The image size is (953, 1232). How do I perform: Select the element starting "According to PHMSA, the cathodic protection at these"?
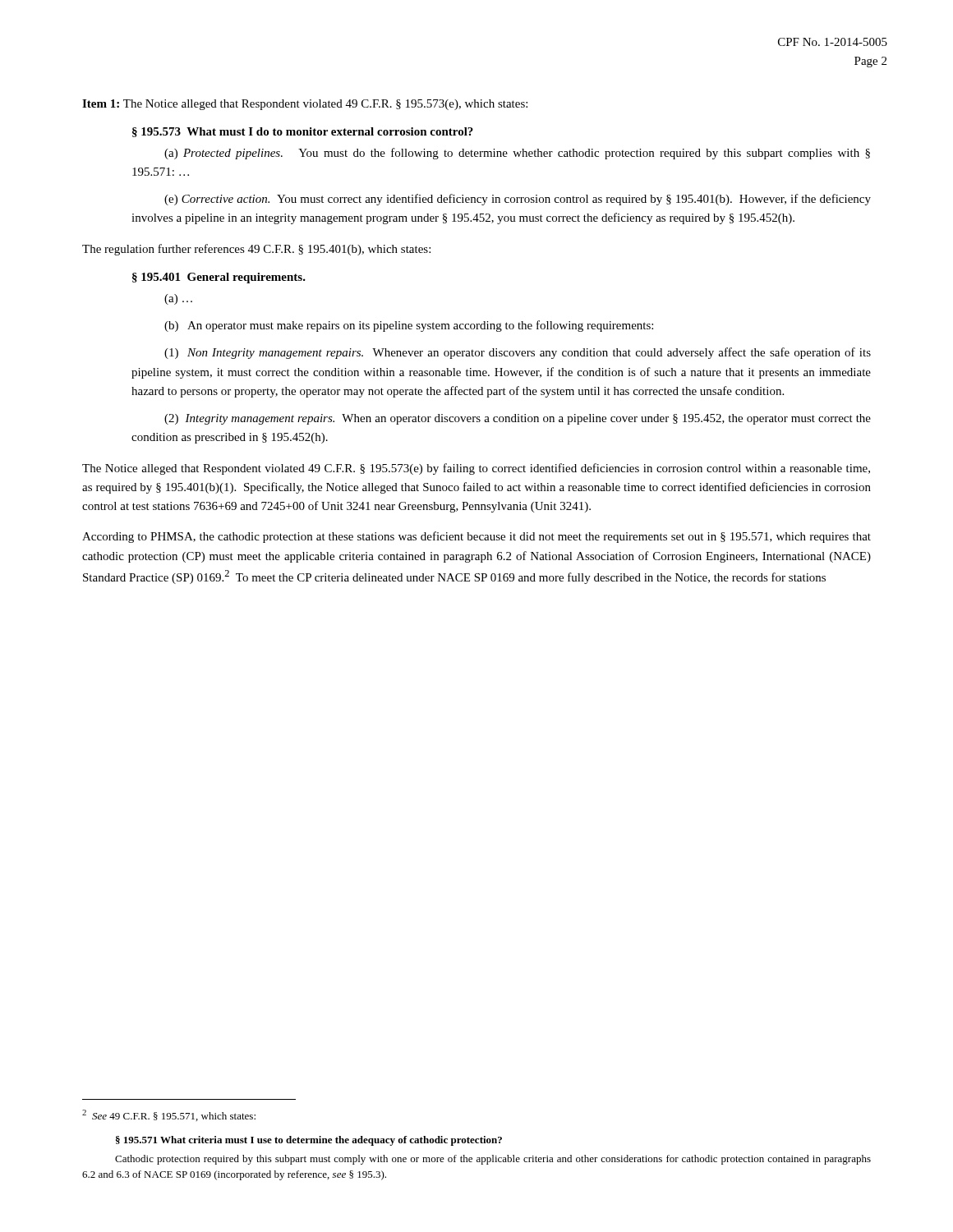476,557
